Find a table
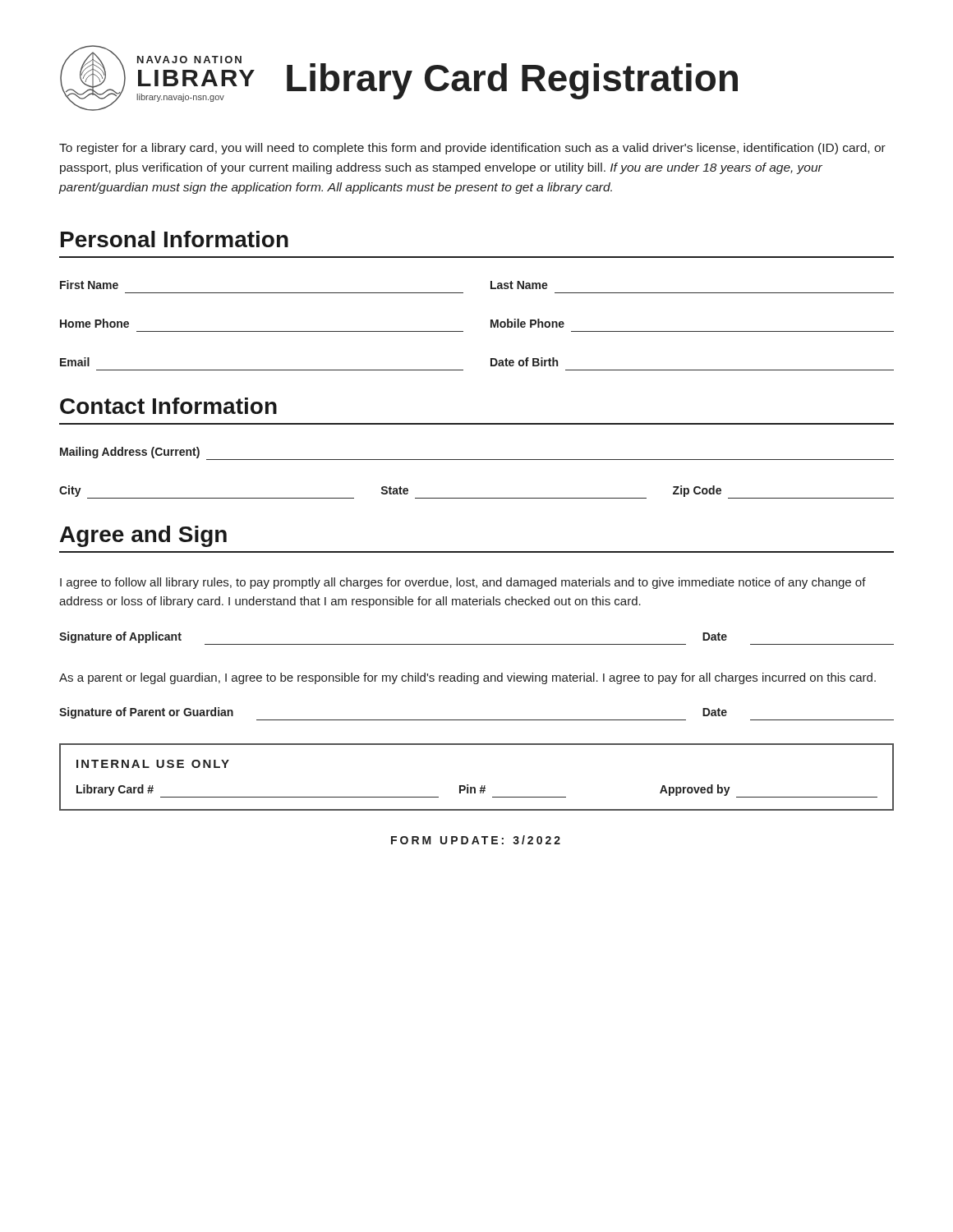The width and height of the screenshot is (953, 1232). [x=476, y=777]
